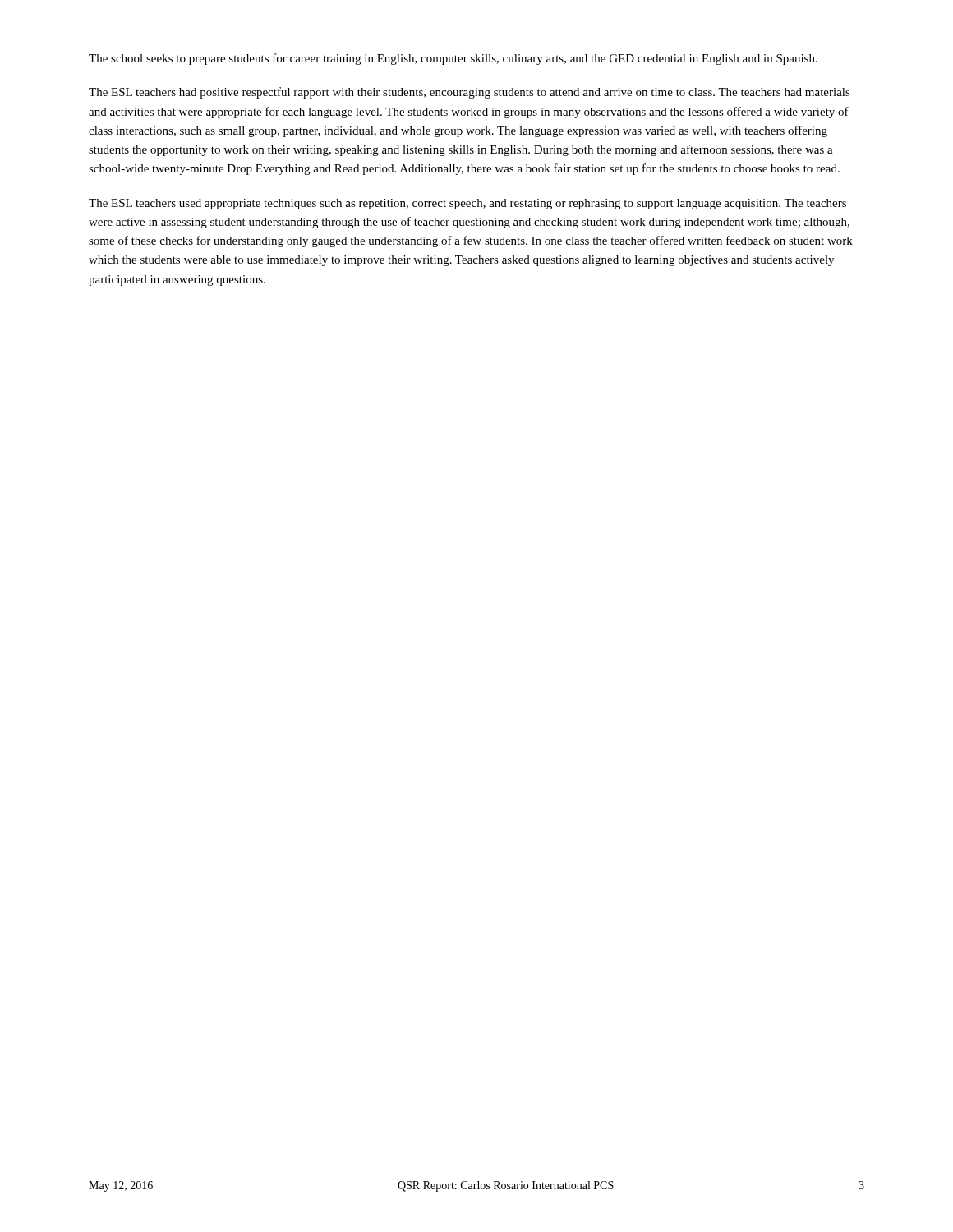Viewport: 953px width, 1232px height.
Task: Locate the text block containing "The ESL teachers had"
Action: [469, 130]
